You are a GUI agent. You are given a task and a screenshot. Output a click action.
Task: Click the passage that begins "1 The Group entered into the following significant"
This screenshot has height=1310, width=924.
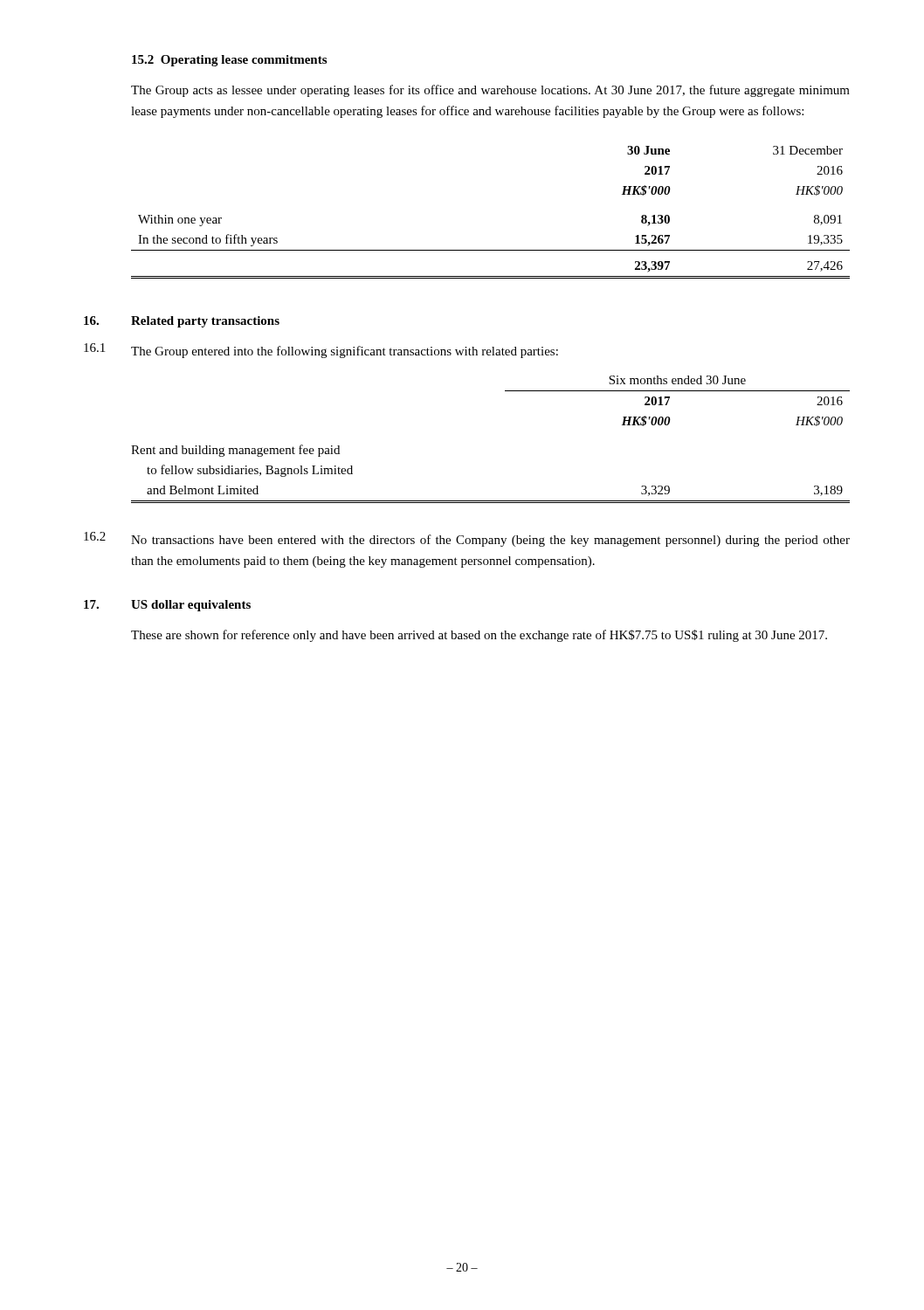click(466, 351)
